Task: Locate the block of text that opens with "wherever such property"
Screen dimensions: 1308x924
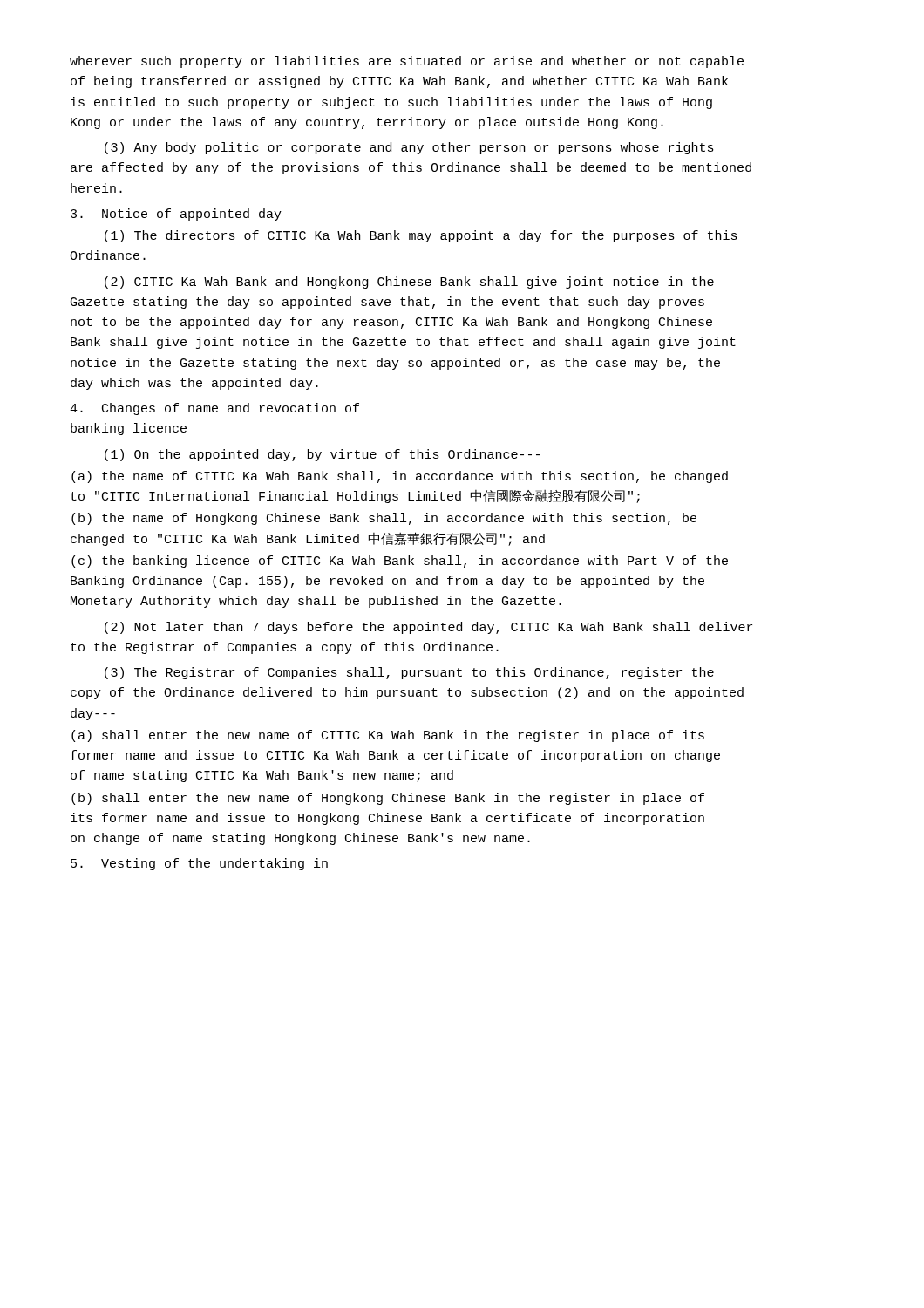Action: coord(407,93)
